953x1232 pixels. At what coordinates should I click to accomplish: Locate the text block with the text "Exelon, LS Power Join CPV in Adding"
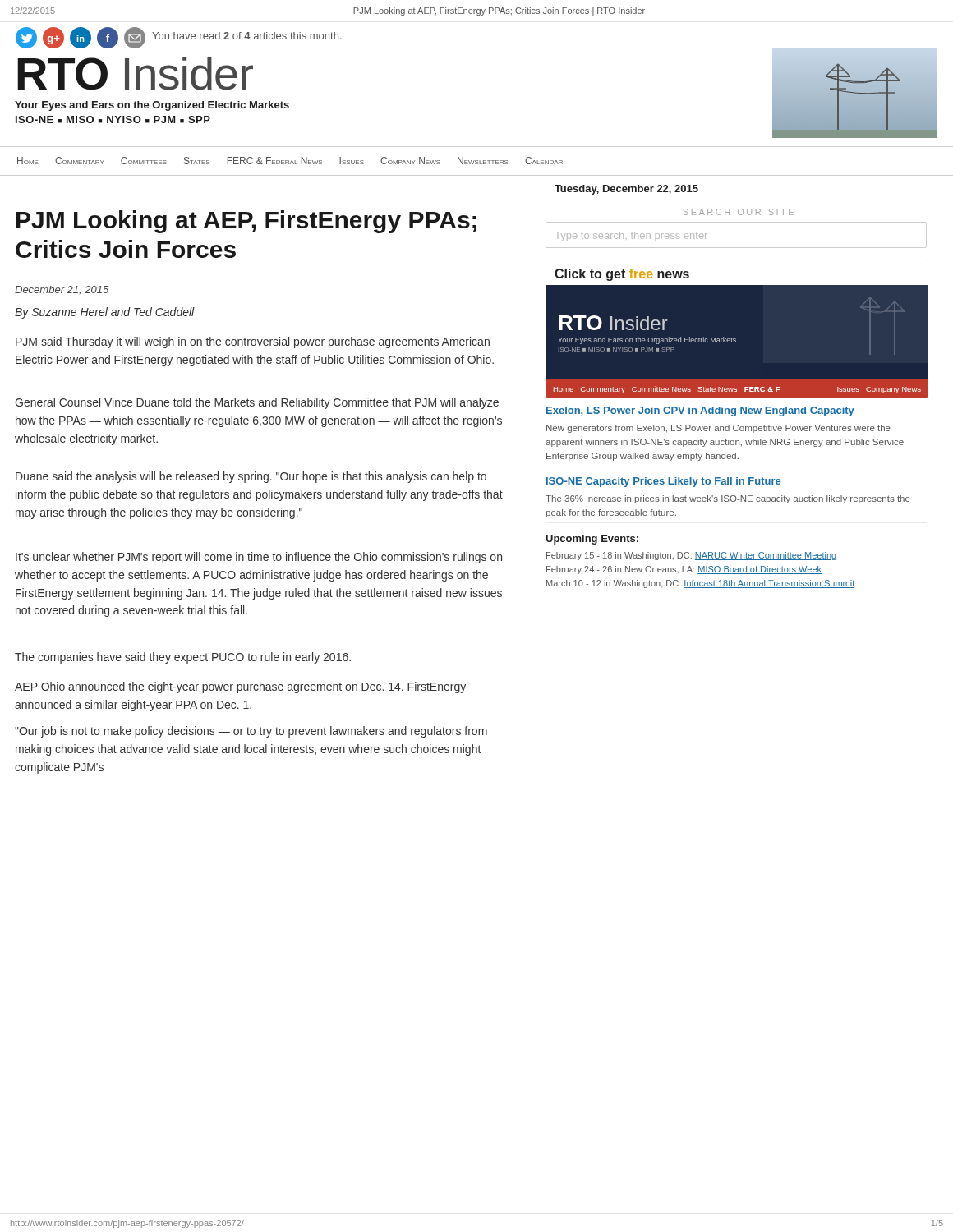click(736, 434)
